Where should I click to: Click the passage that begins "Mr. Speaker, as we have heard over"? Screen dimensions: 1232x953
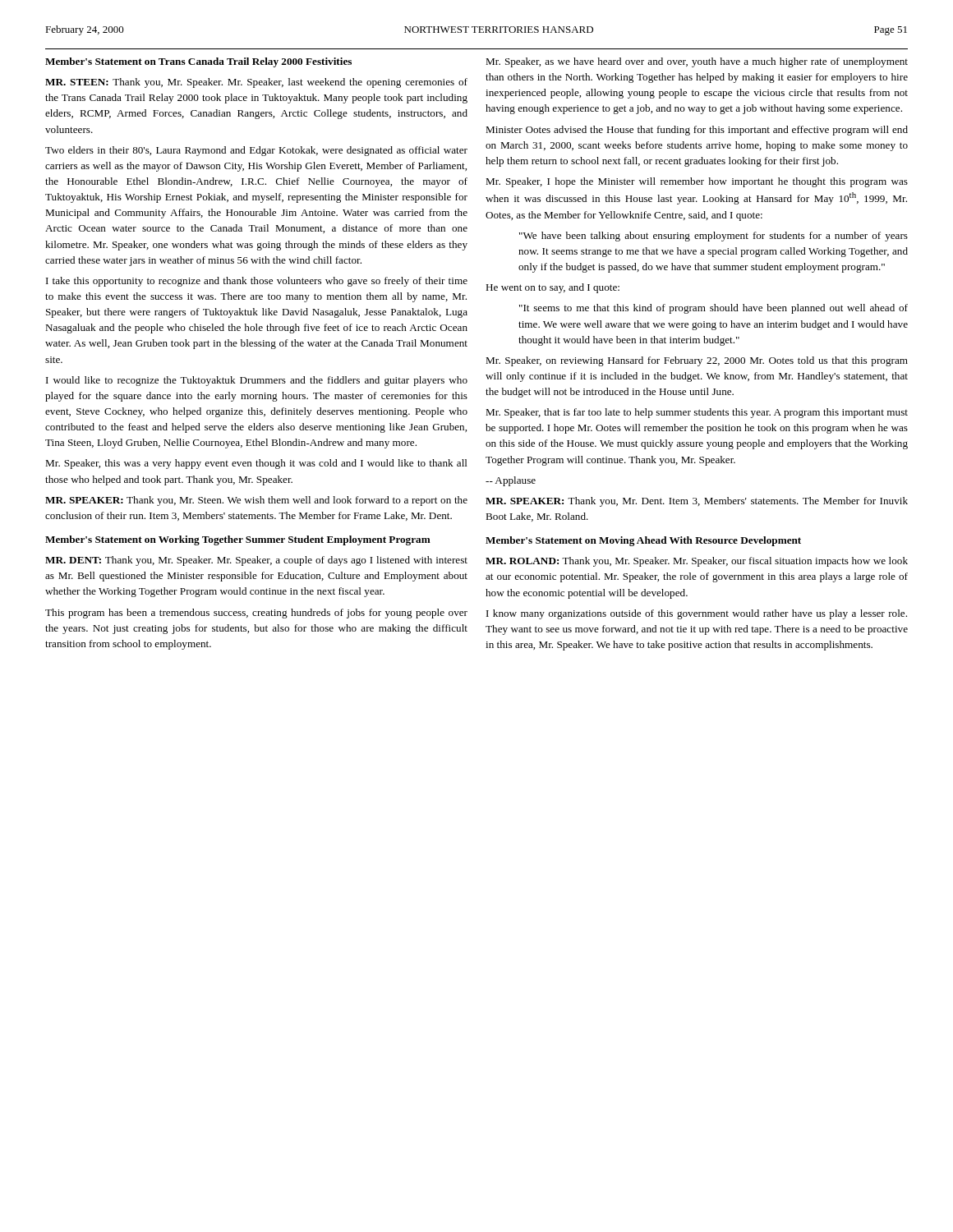pyautogui.click(x=697, y=85)
